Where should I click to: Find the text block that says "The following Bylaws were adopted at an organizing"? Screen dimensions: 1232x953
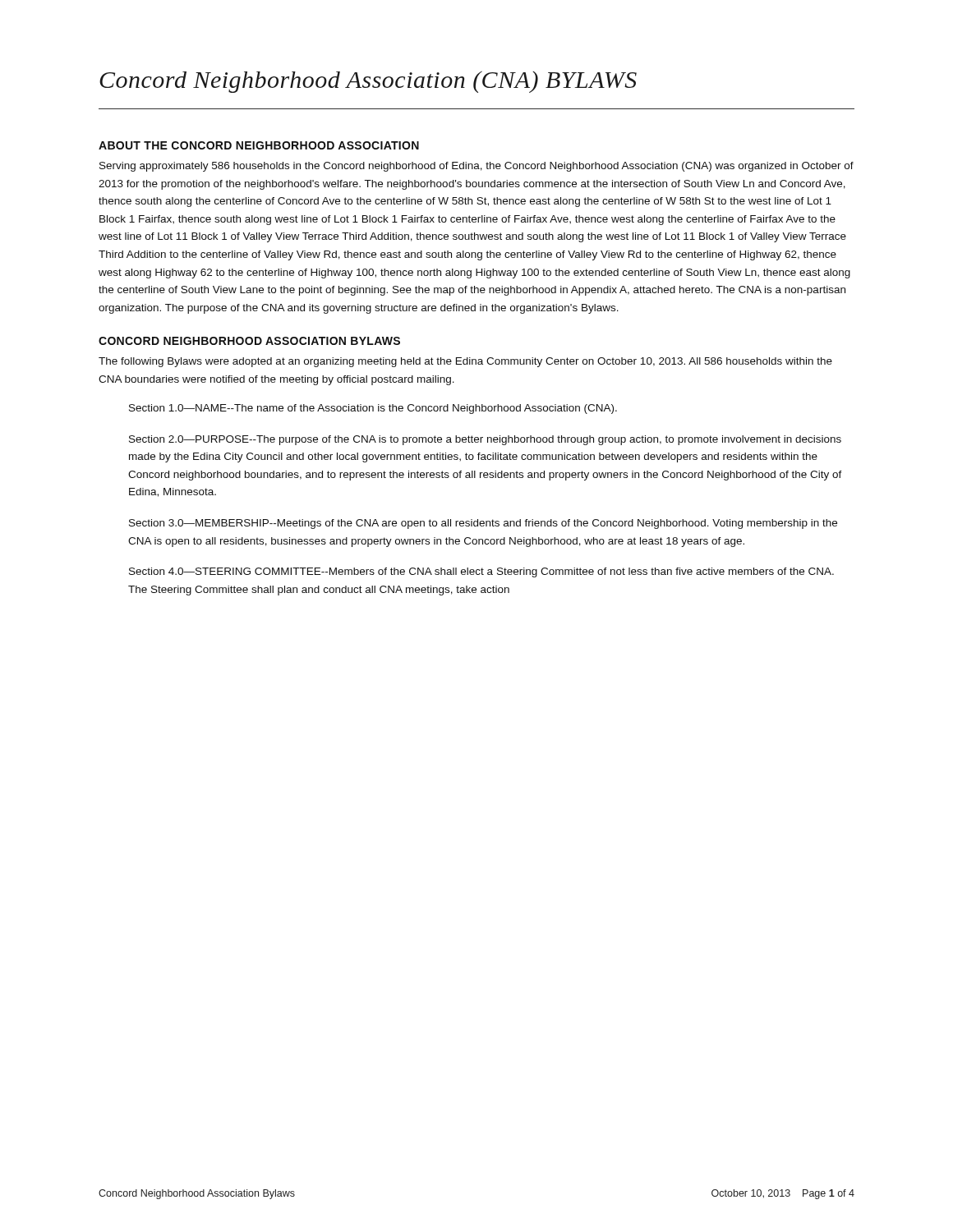476,370
